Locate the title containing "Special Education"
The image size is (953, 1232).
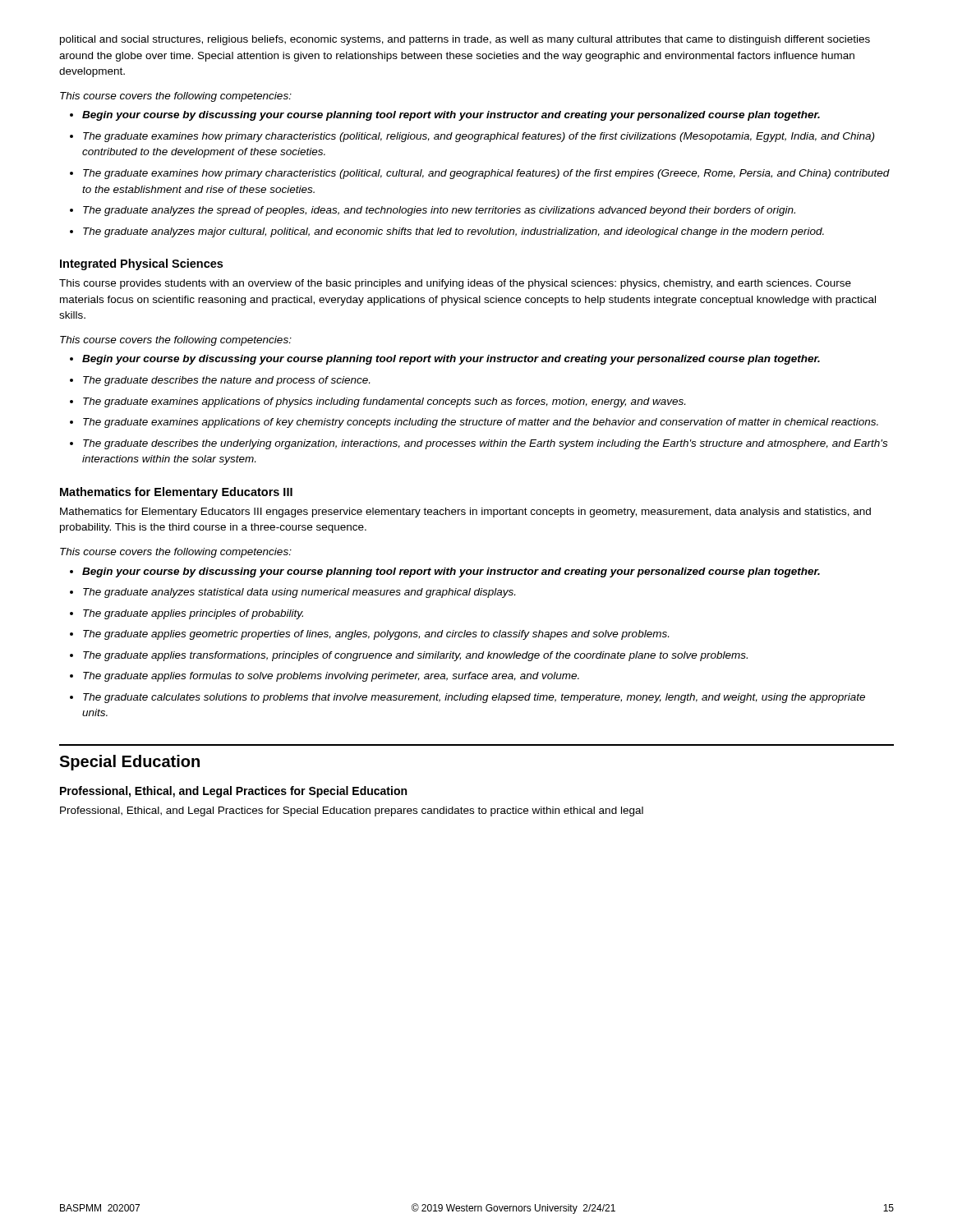130,761
